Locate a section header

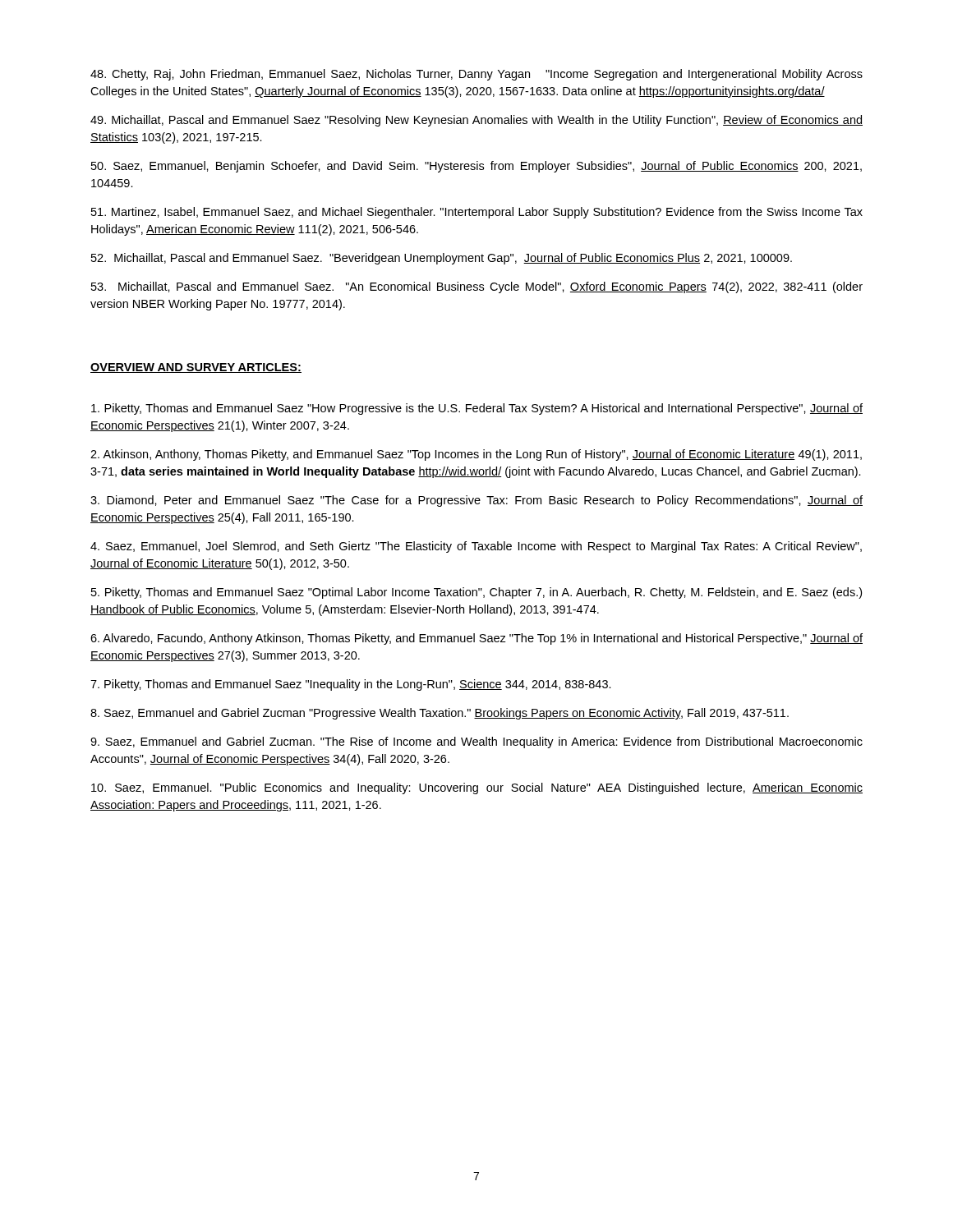point(196,367)
